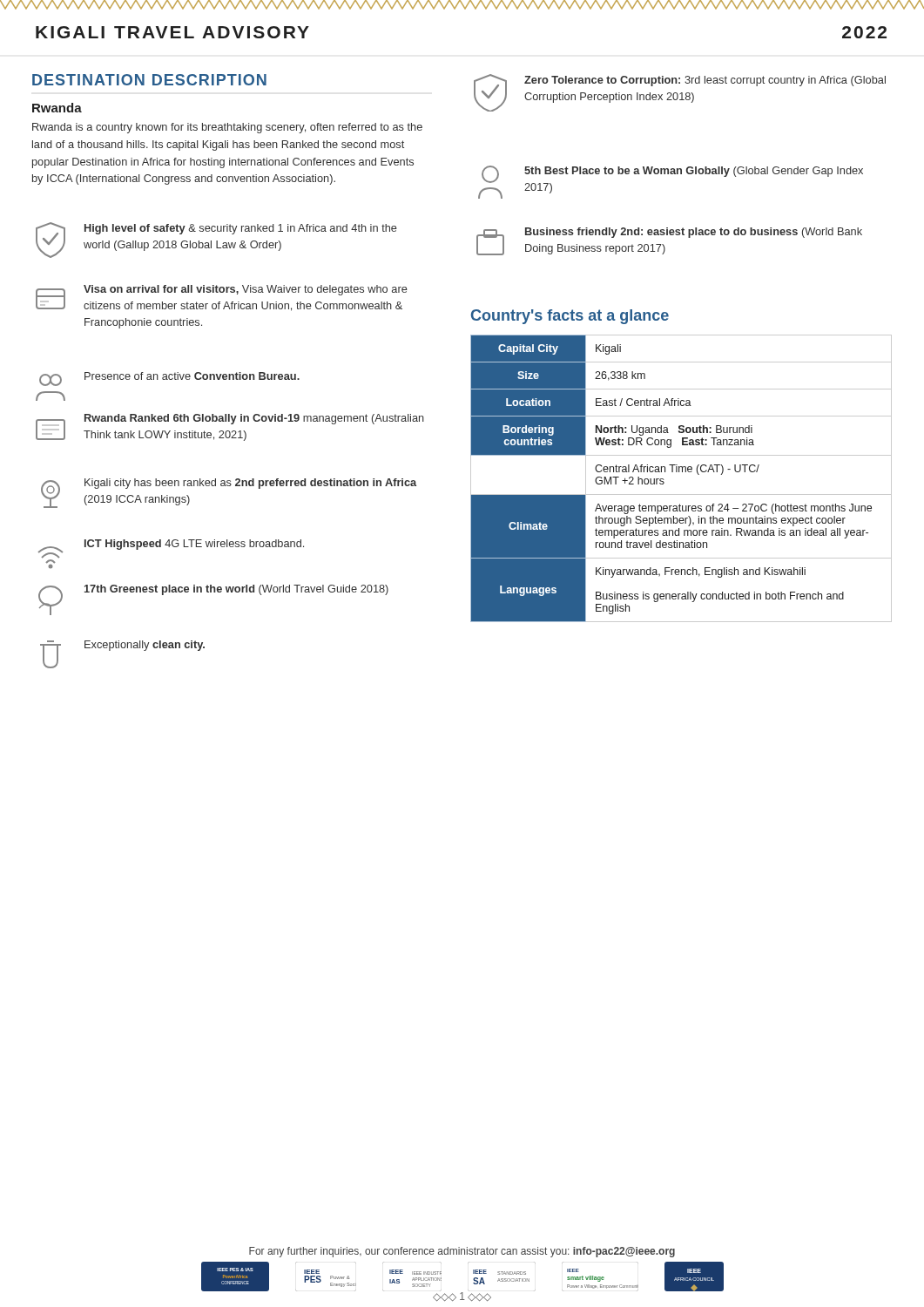Click on the list item that says "Presence of an active Convention Bureau."

(x=166, y=389)
